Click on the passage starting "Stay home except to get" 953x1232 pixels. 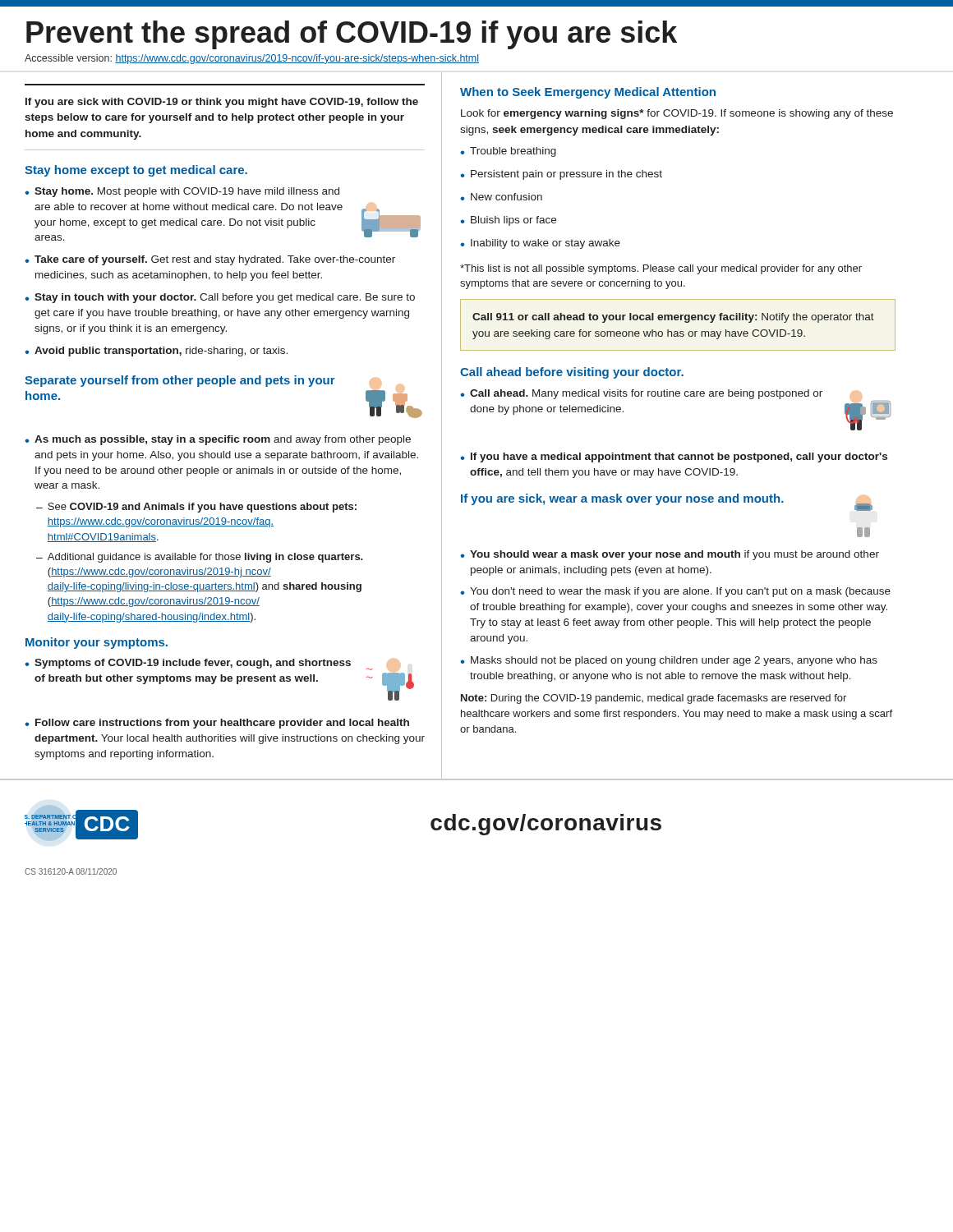(x=136, y=170)
